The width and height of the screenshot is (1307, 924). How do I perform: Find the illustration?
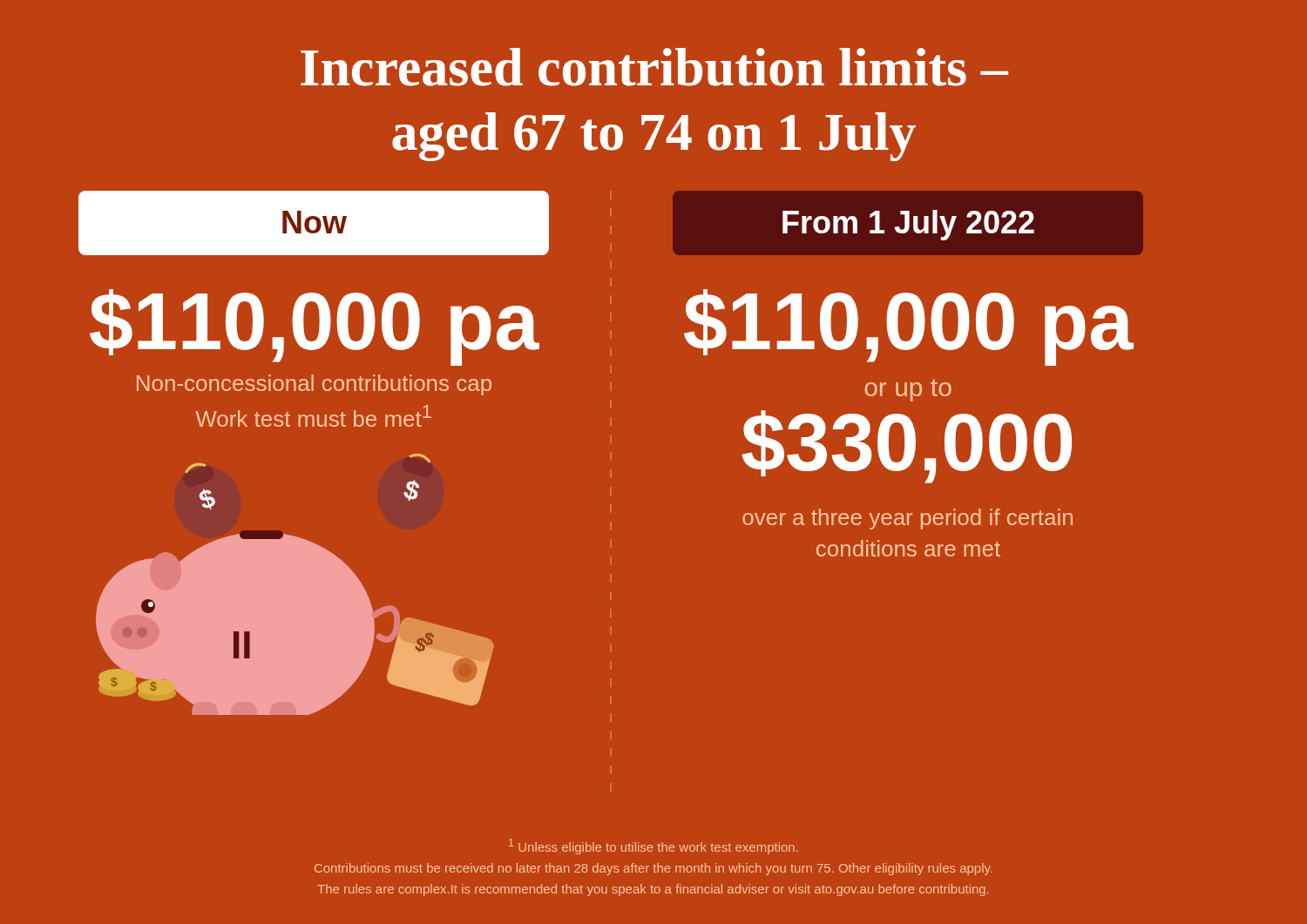click(x=314, y=582)
